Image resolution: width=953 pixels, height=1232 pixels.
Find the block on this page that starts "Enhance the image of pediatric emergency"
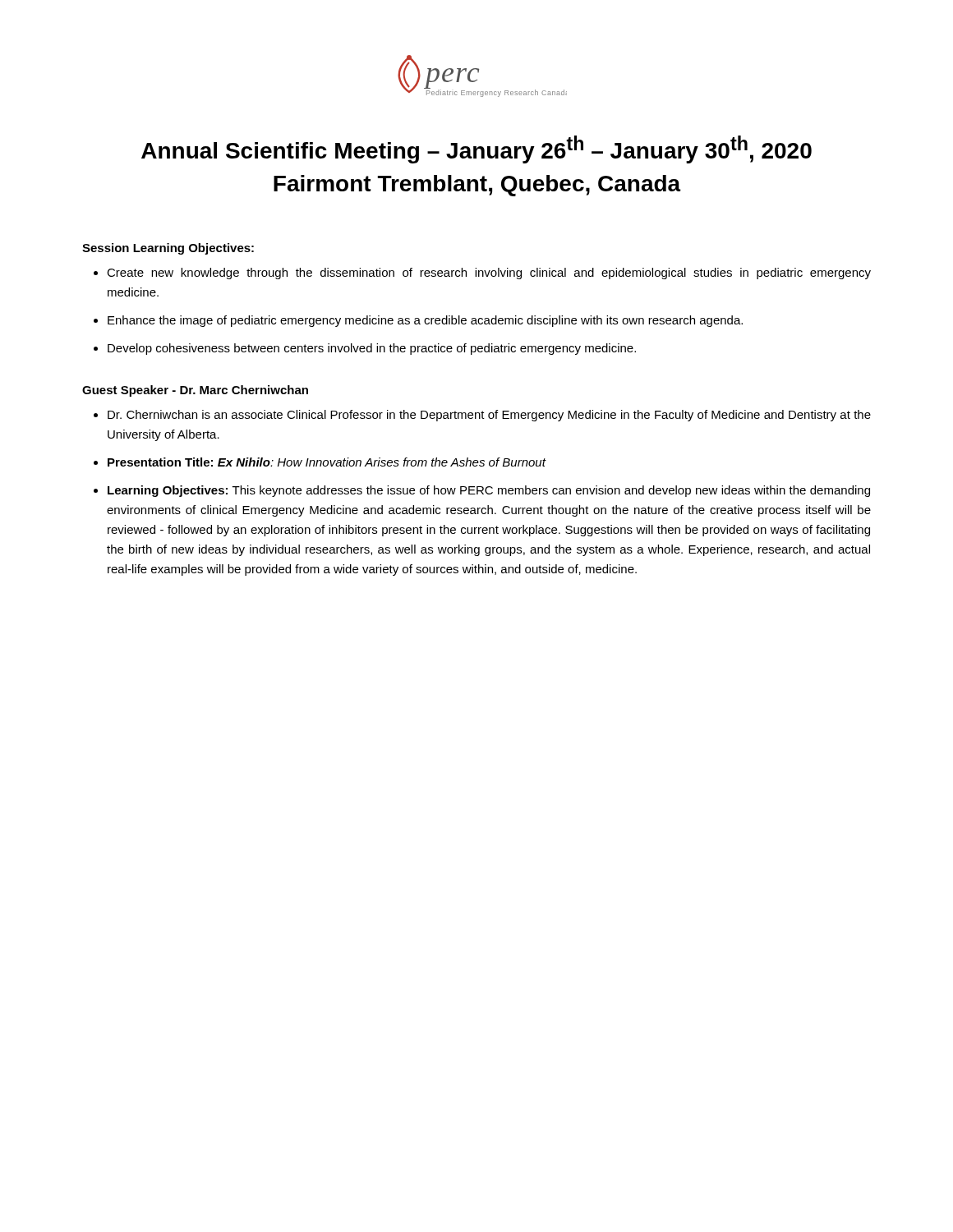[476, 320]
